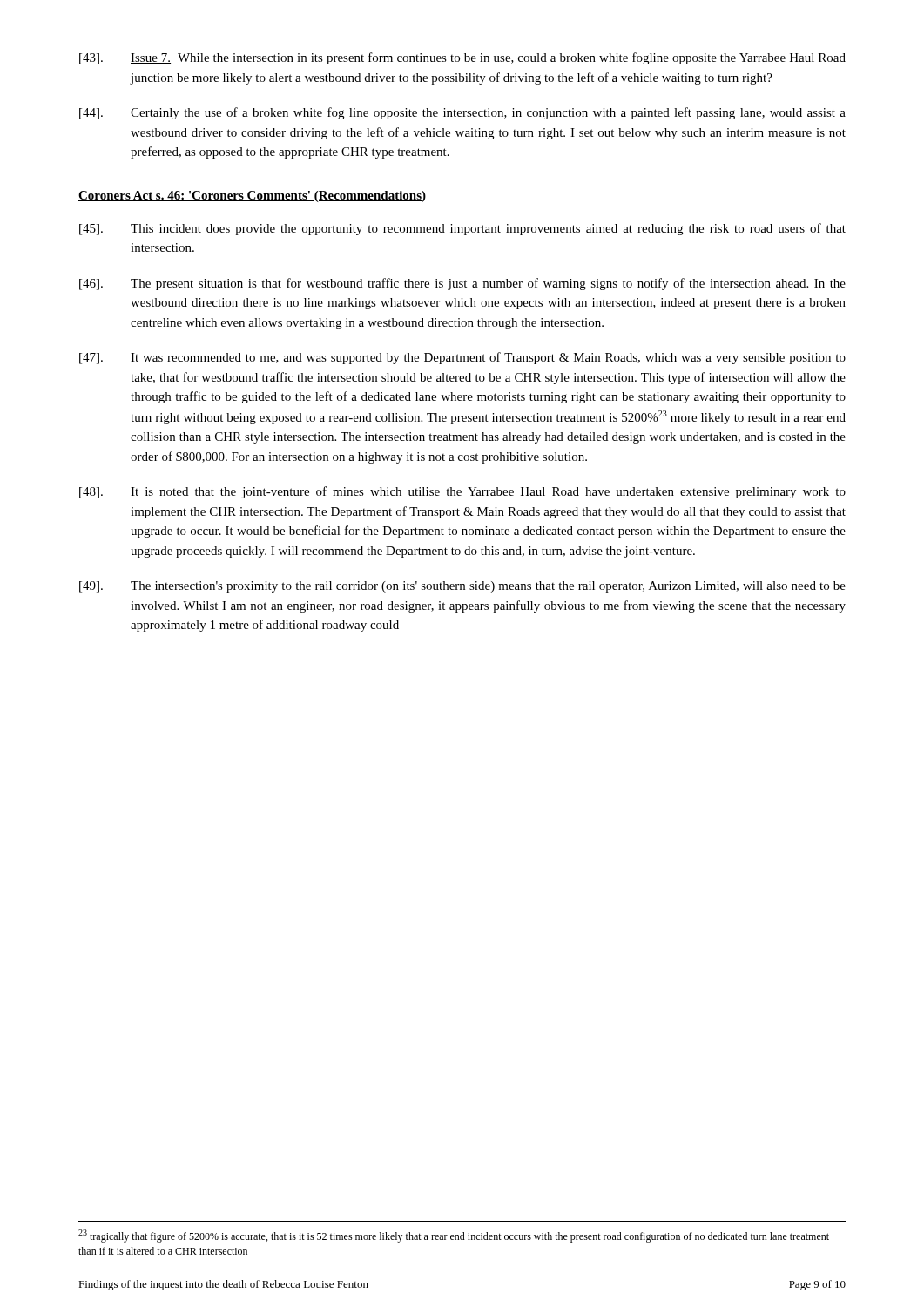Click on the element starting "Coroners Act s. 46: 'Coroners Comments' (Recommendations)"
The height and width of the screenshot is (1307, 924).
[252, 195]
